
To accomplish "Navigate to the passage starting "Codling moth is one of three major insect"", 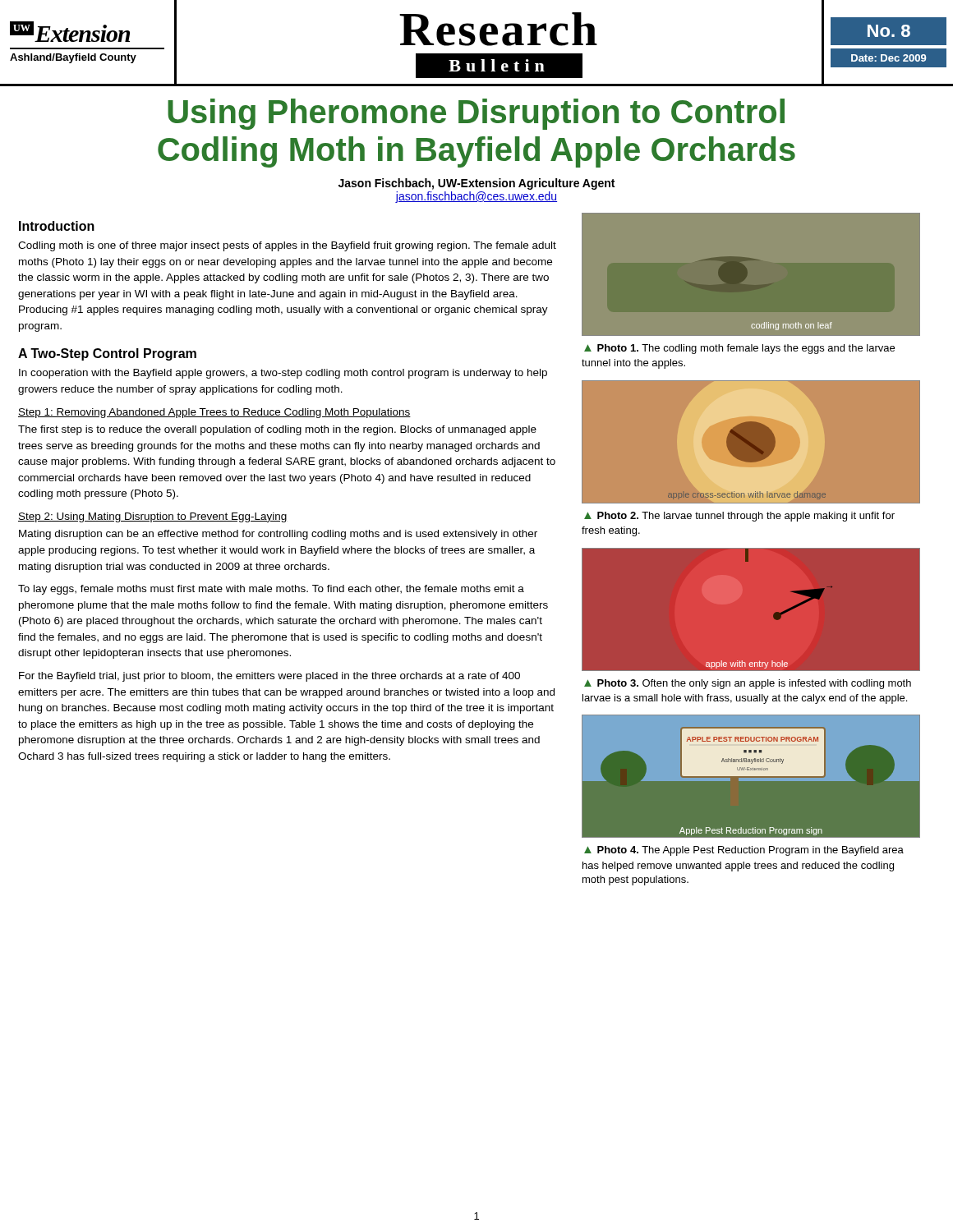I will [289, 286].
